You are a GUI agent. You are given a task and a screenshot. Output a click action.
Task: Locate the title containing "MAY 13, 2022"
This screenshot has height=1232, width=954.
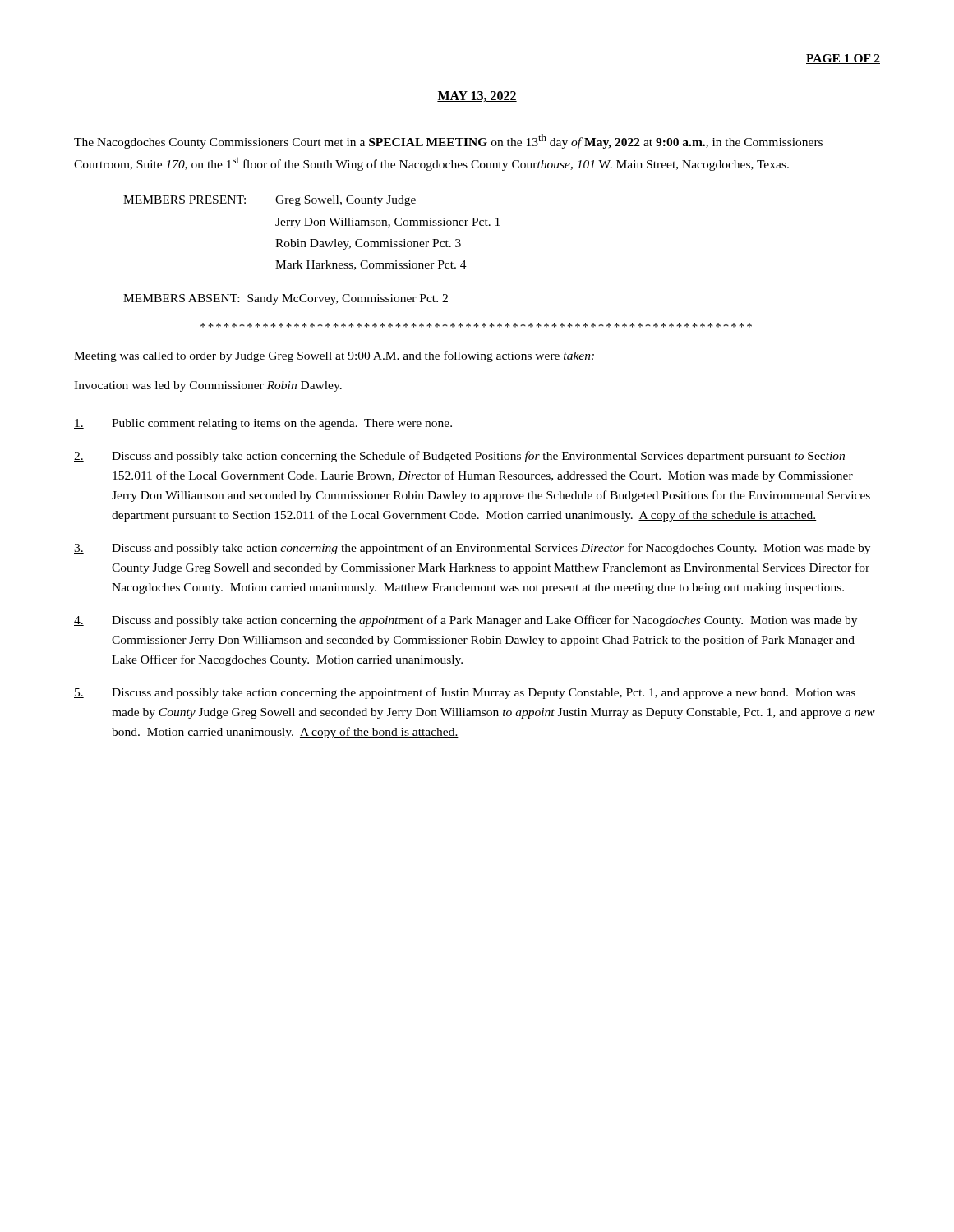(x=477, y=96)
